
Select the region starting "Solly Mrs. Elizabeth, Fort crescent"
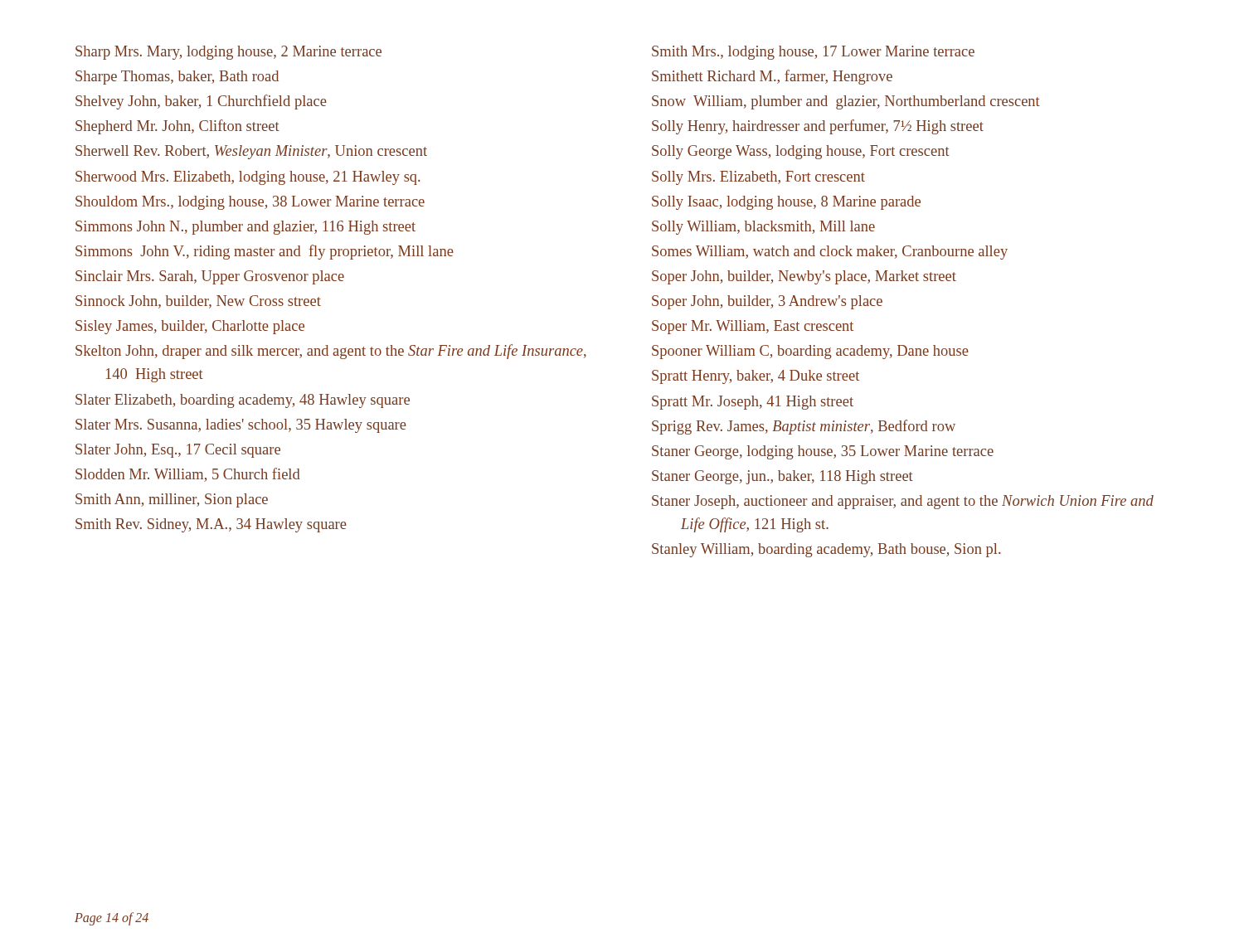pos(758,176)
